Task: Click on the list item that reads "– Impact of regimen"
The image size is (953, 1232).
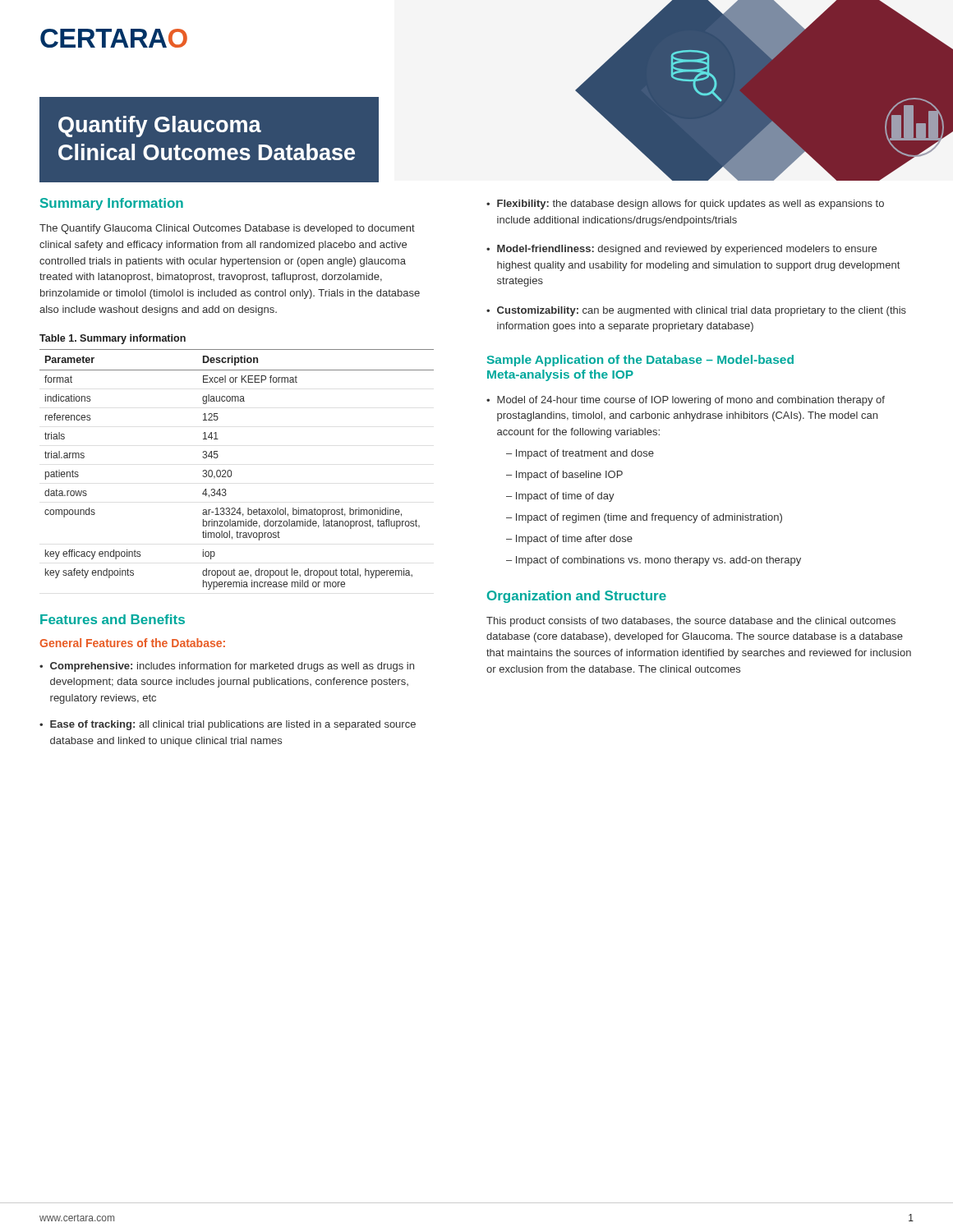Action: pos(644,517)
